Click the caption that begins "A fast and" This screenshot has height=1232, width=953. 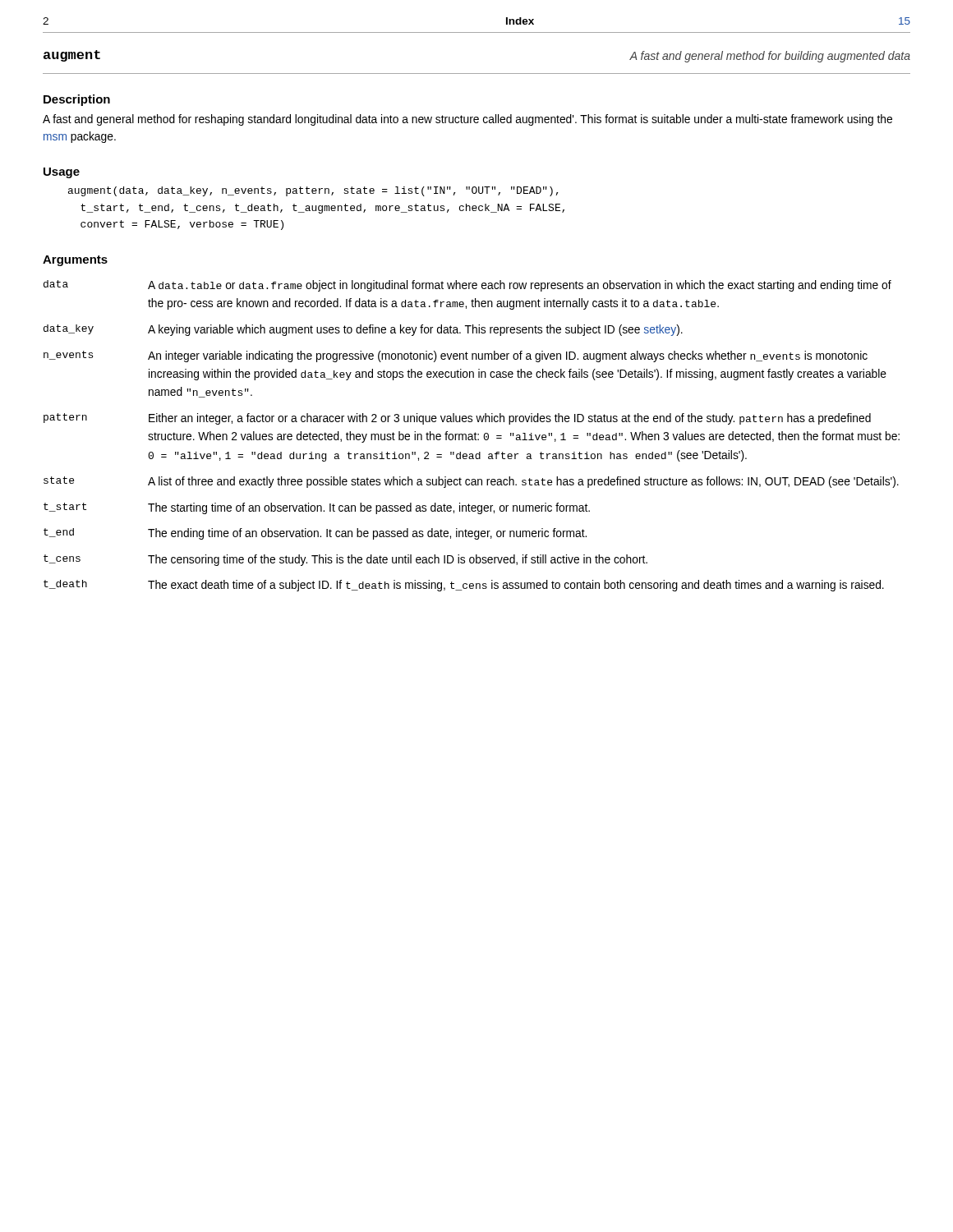(x=770, y=55)
